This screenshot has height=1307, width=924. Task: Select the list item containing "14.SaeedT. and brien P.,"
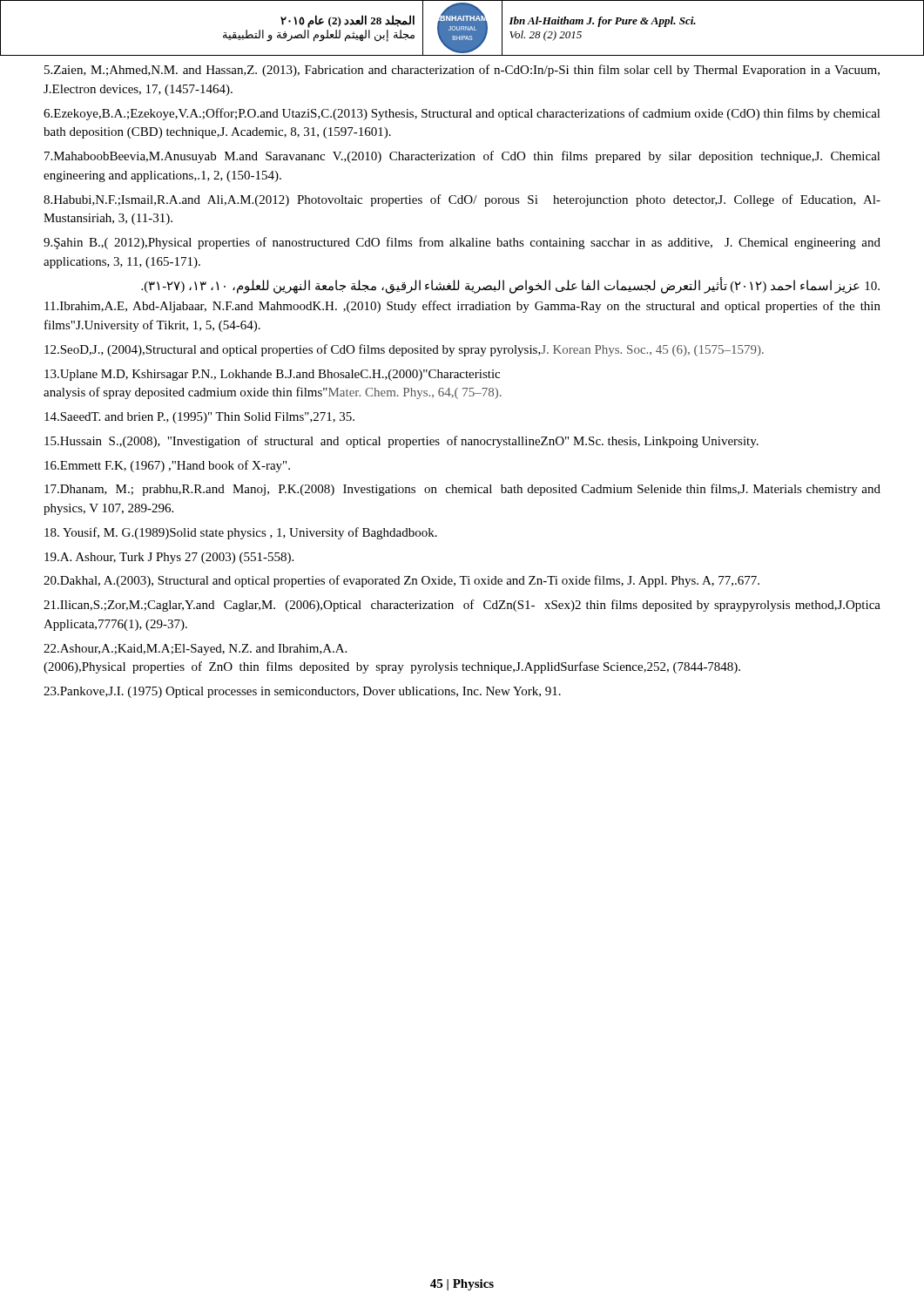[x=199, y=416]
